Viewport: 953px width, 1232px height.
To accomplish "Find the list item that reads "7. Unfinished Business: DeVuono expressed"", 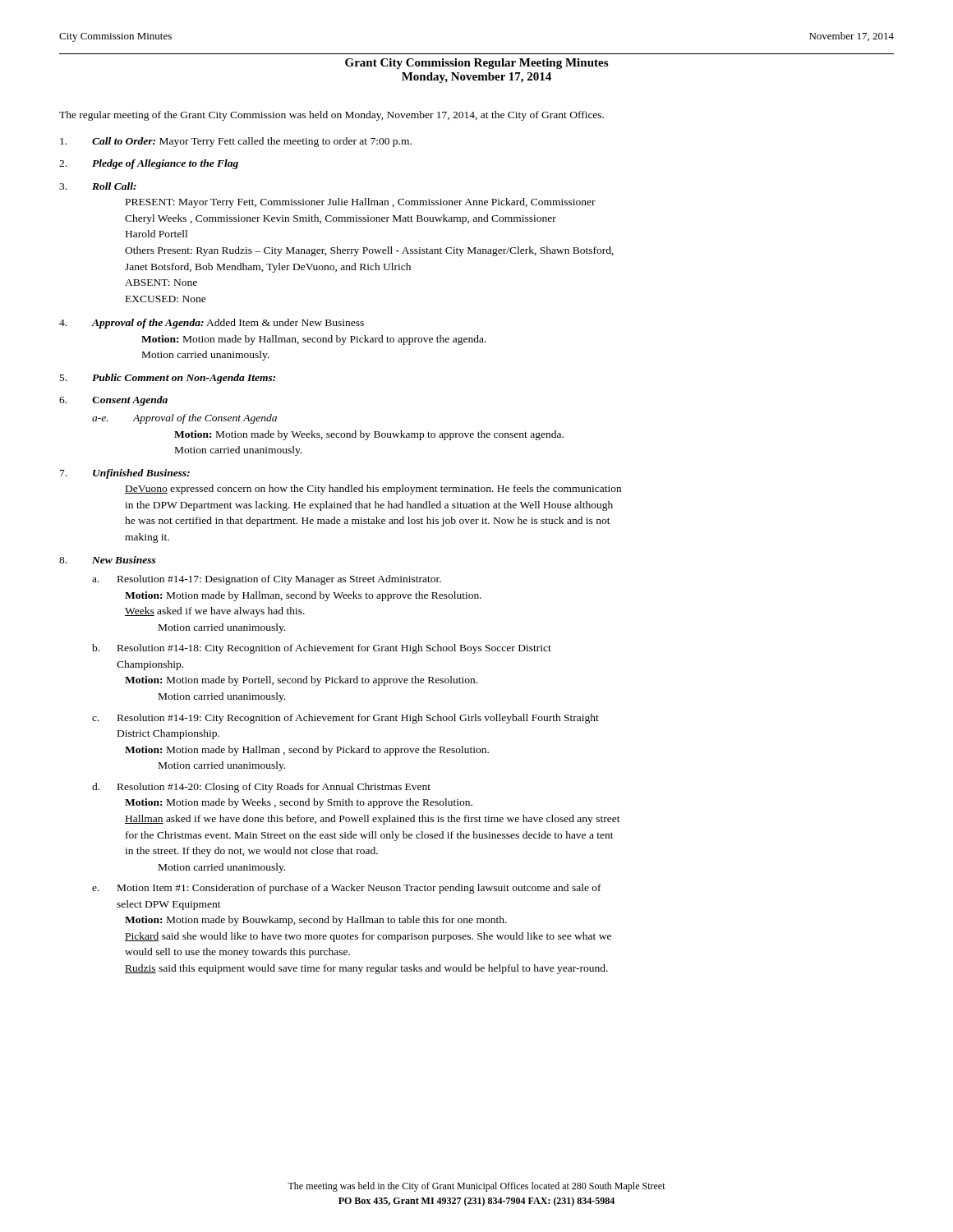I will click(x=476, y=505).
